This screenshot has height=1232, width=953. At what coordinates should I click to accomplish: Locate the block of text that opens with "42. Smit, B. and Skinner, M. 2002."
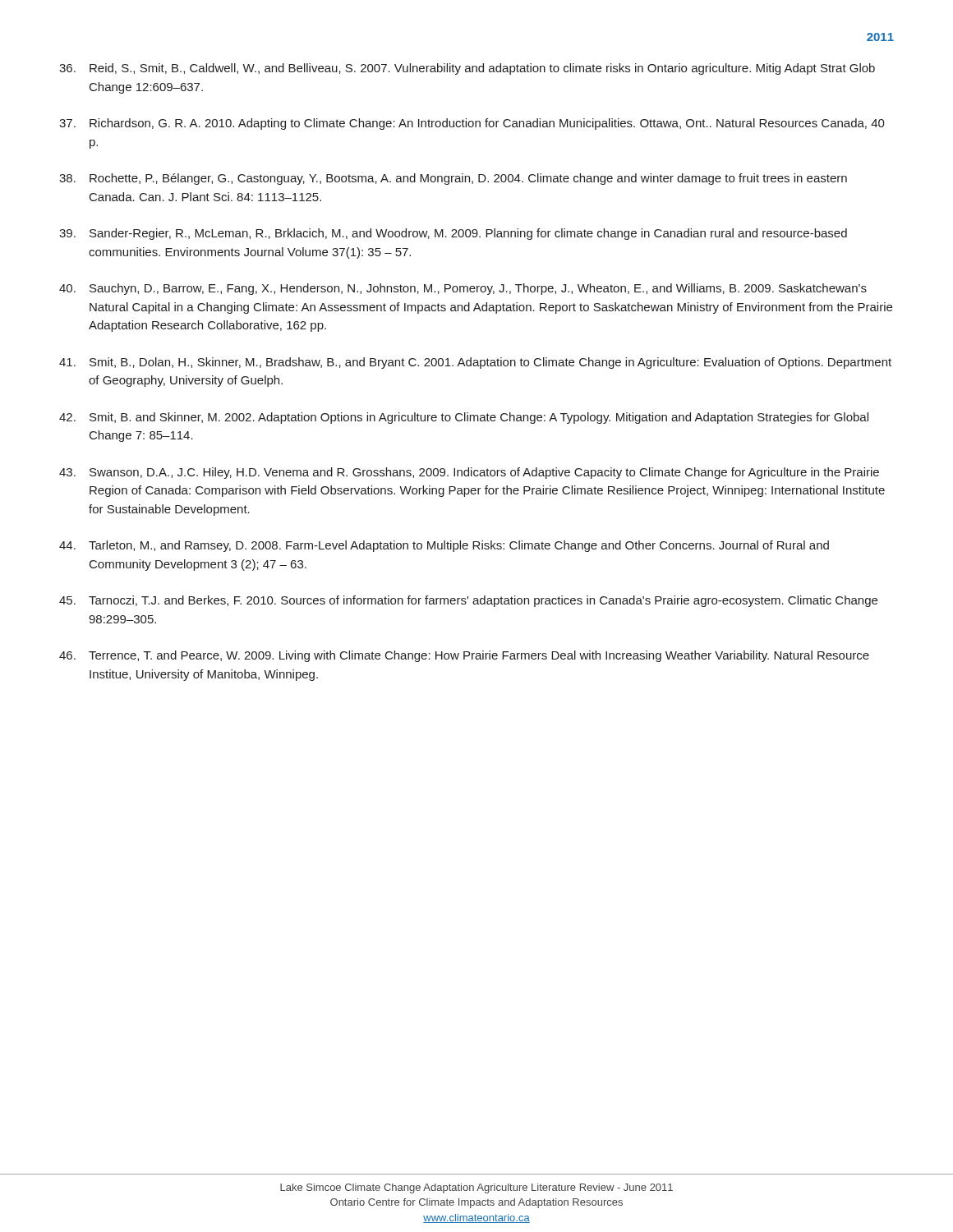click(476, 426)
